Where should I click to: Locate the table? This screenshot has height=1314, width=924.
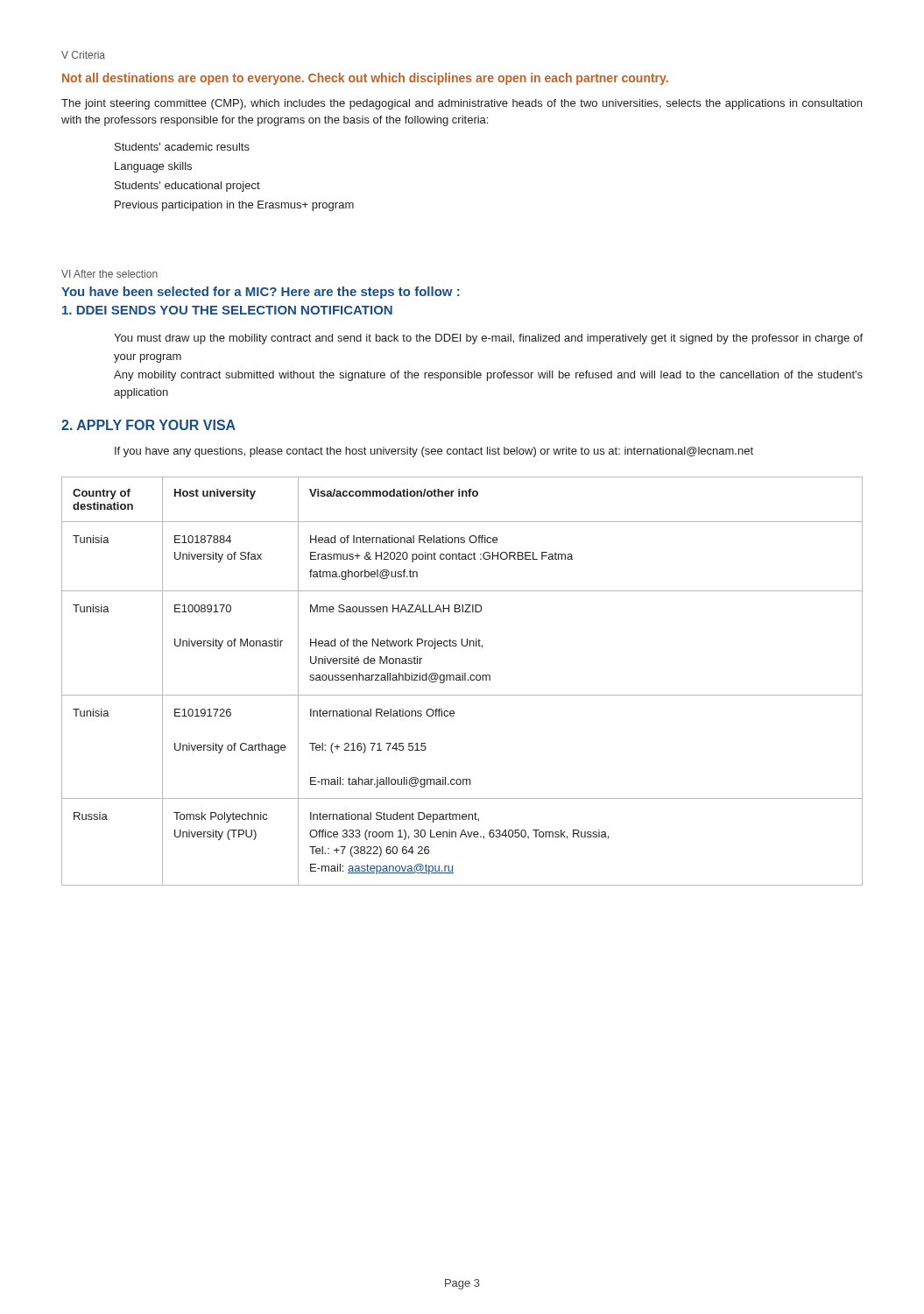click(x=462, y=681)
